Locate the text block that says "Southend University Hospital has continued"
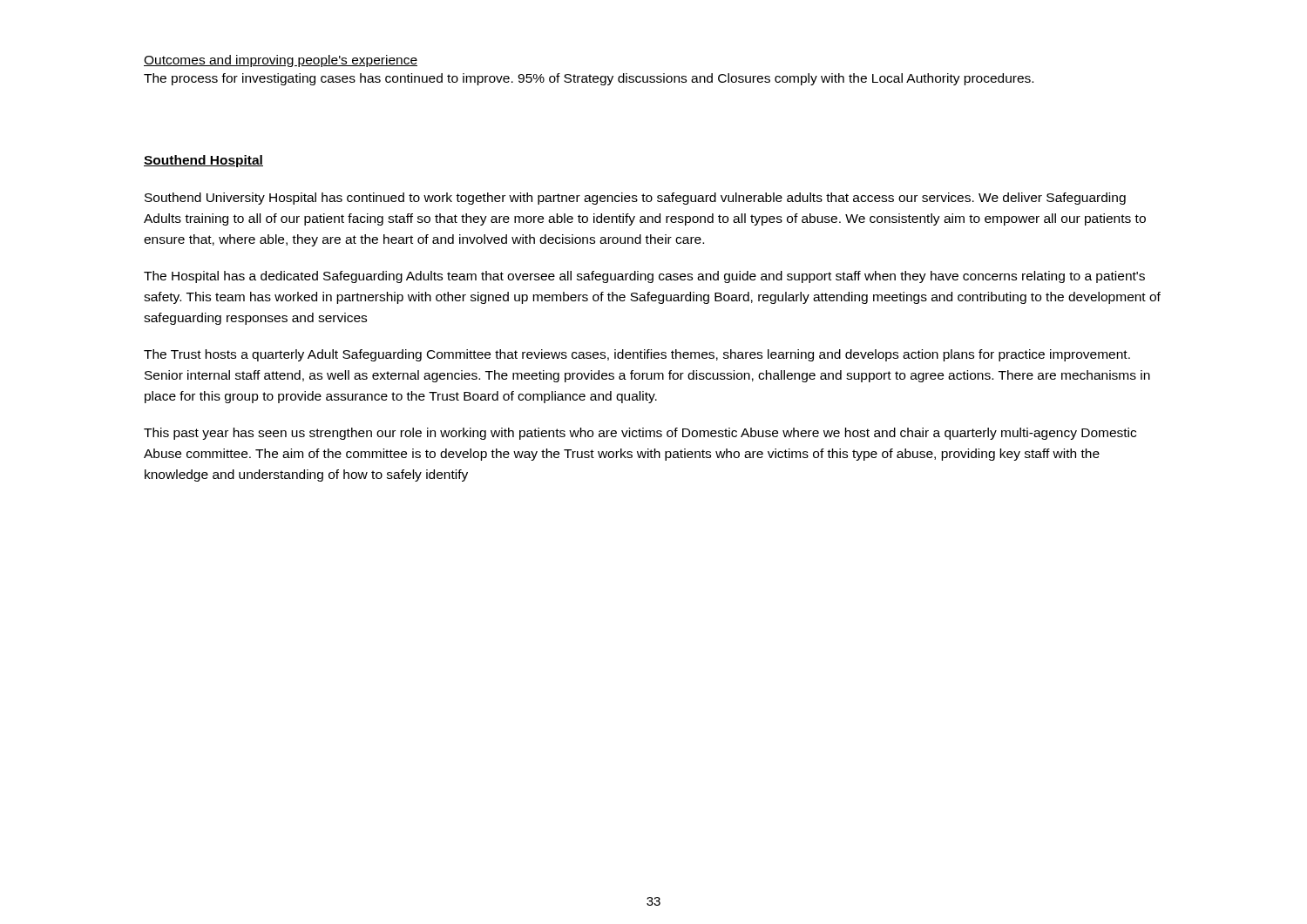 point(645,218)
